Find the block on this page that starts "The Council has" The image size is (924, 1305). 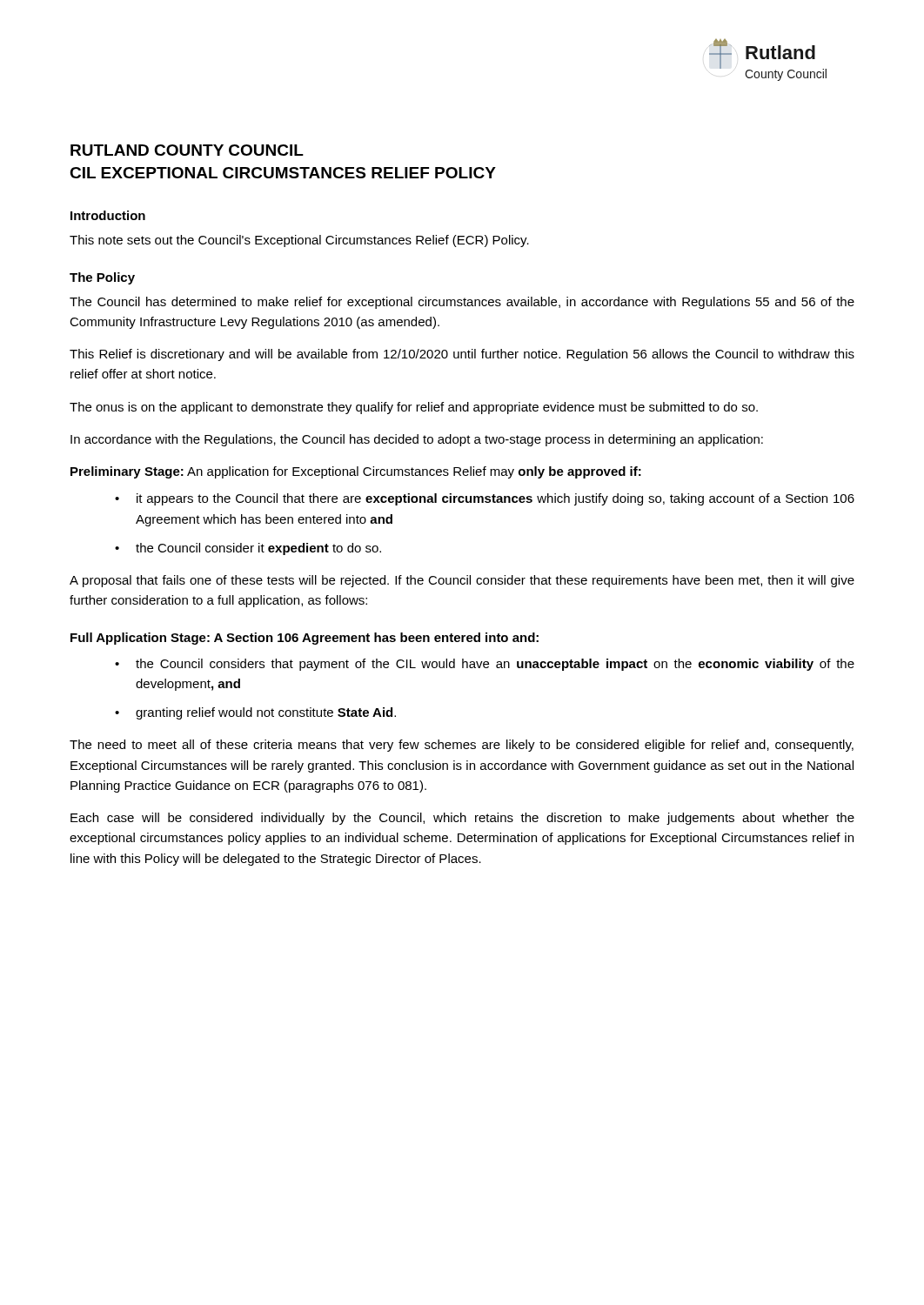[462, 311]
